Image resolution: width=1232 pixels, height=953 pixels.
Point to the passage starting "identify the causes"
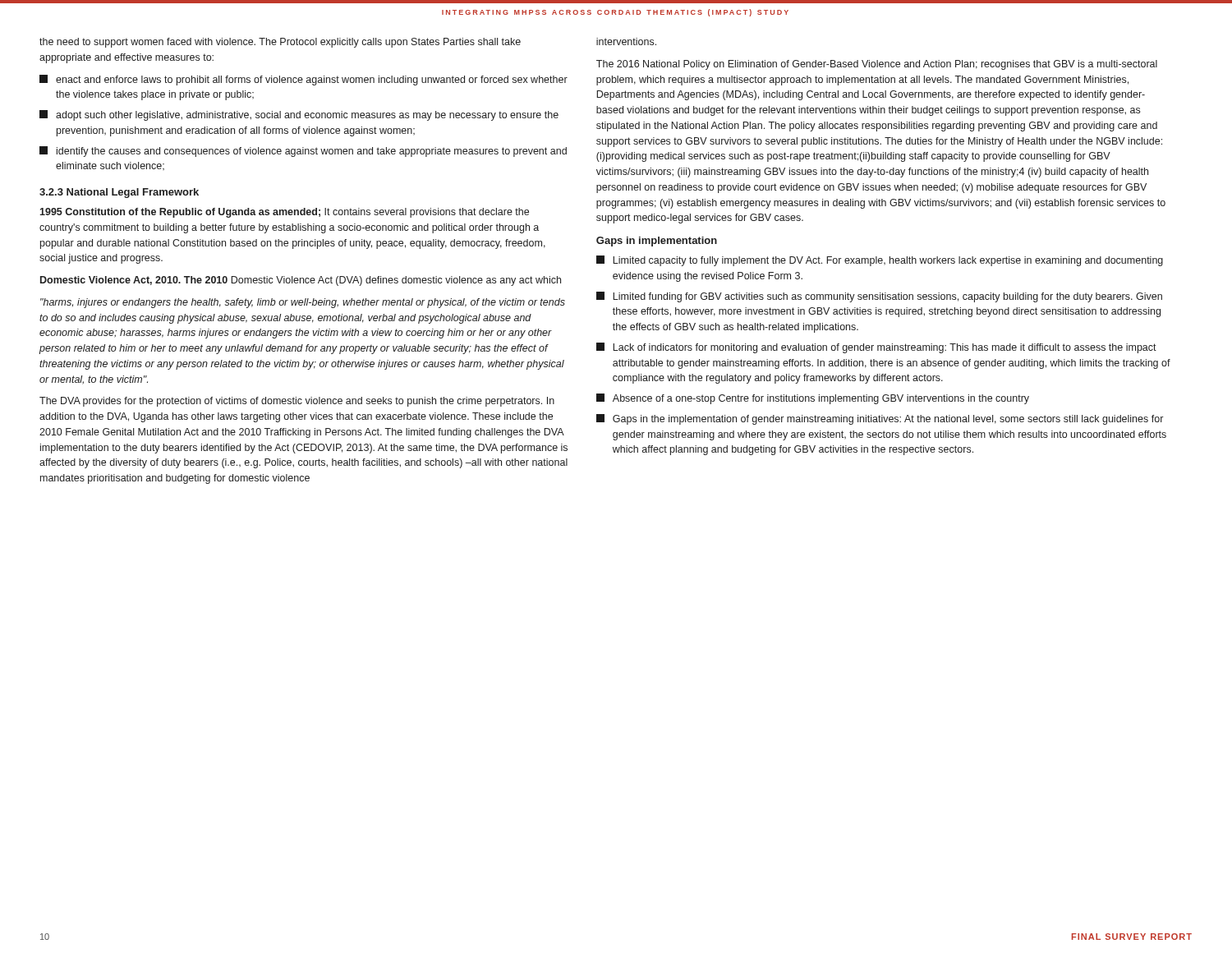[305, 159]
